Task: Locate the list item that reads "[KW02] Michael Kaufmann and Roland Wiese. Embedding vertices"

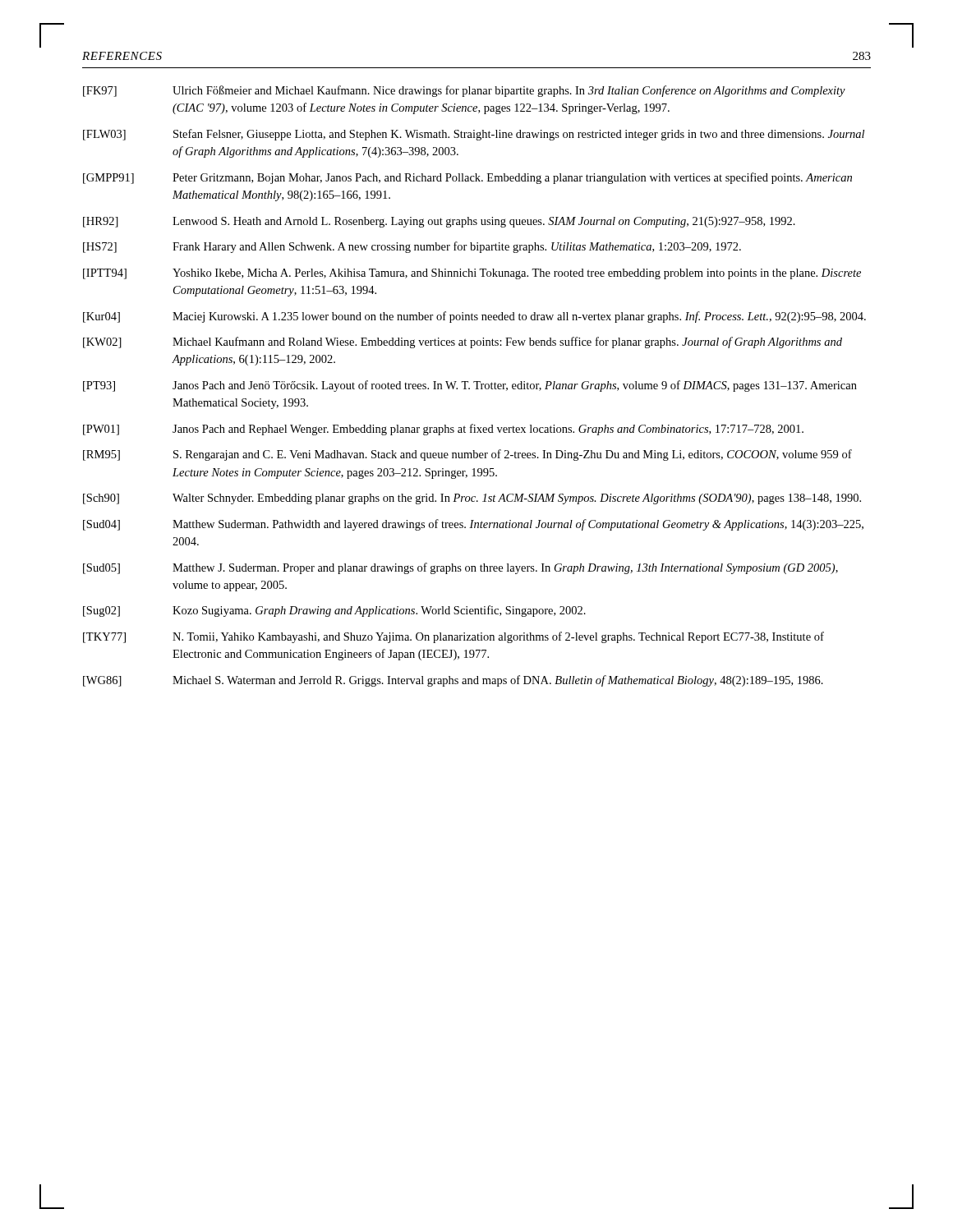Action: (476, 351)
